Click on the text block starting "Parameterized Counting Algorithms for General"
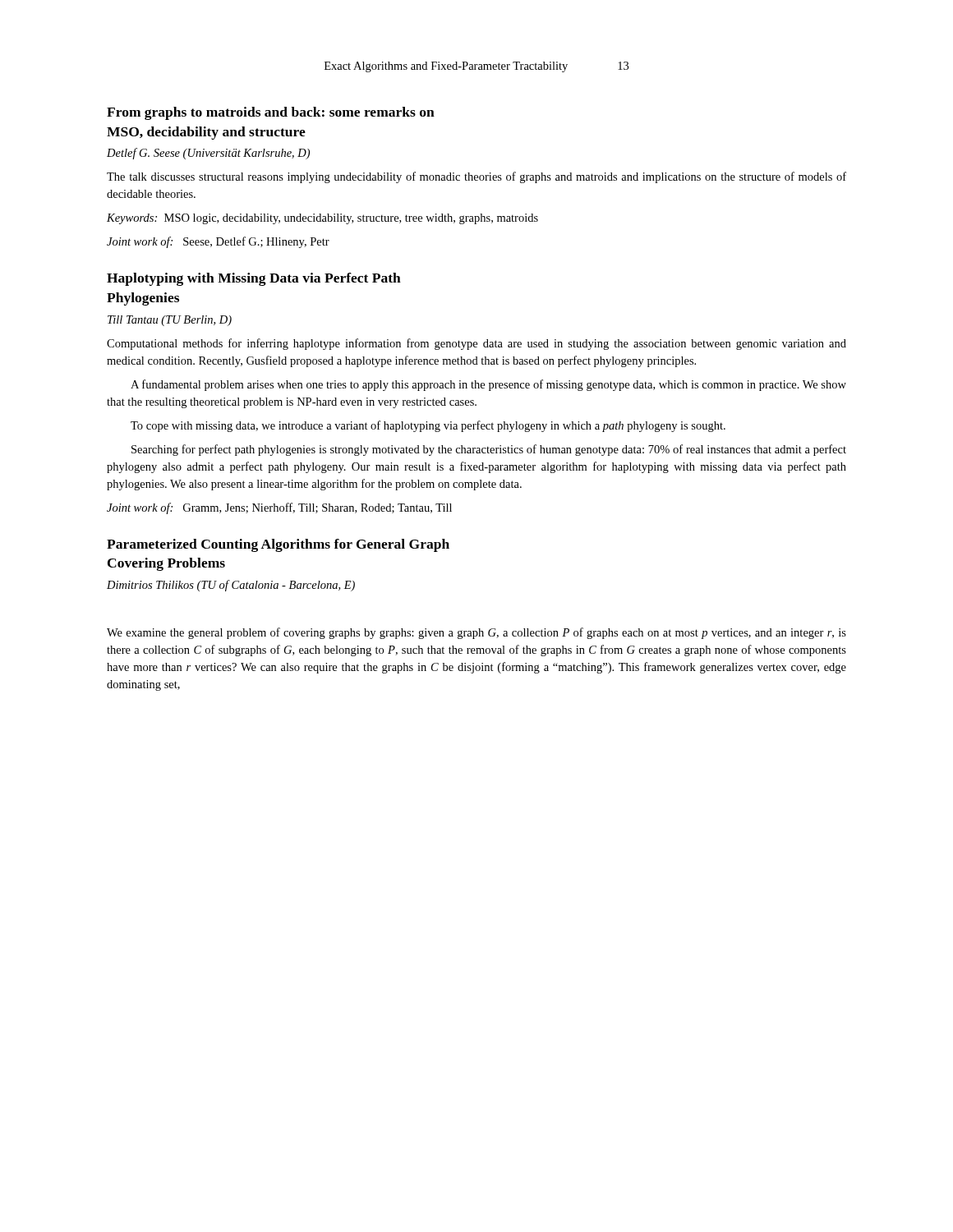953x1232 pixels. (x=278, y=553)
